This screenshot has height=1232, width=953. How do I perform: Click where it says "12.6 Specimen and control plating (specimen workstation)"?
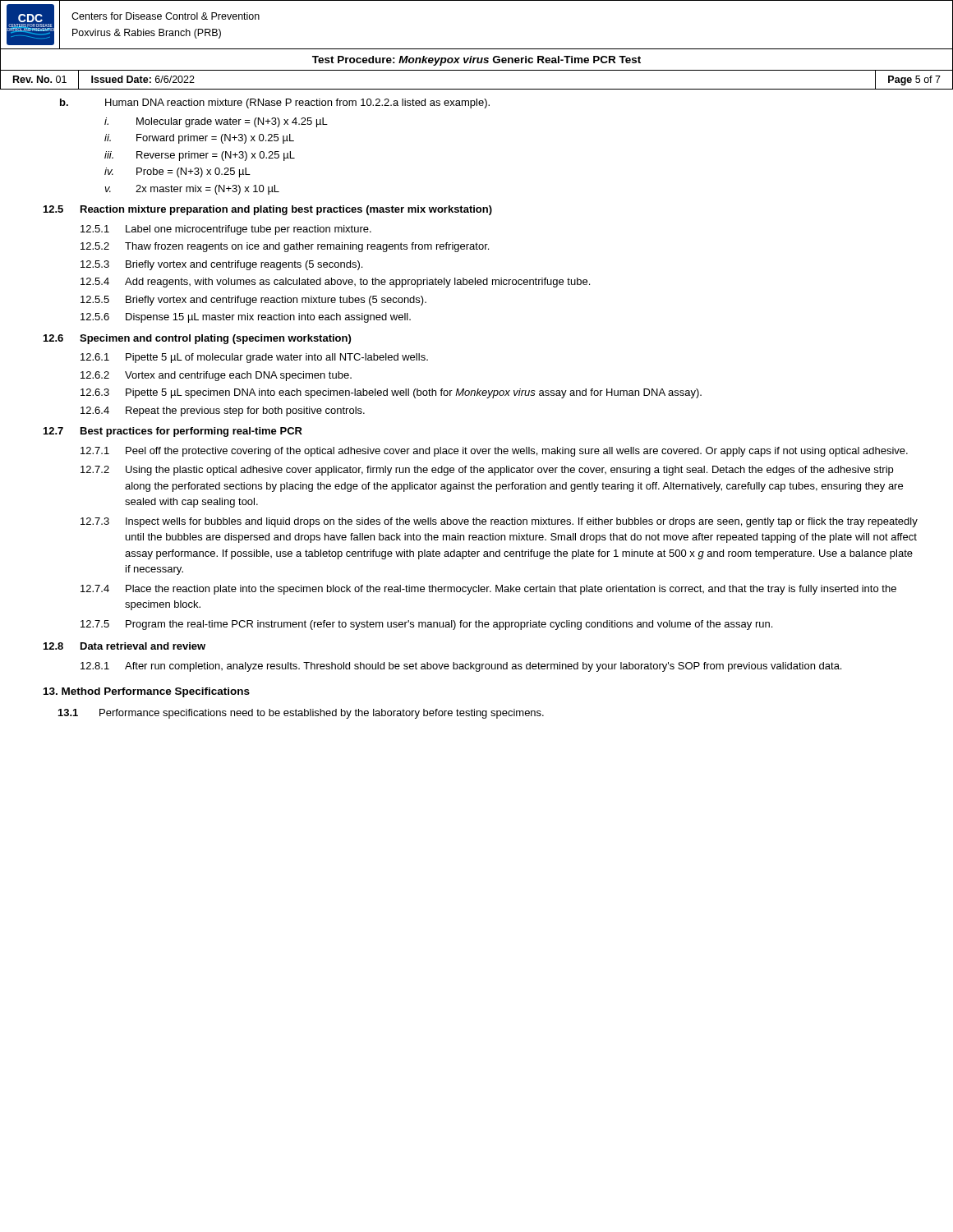[x=197, y=338]
